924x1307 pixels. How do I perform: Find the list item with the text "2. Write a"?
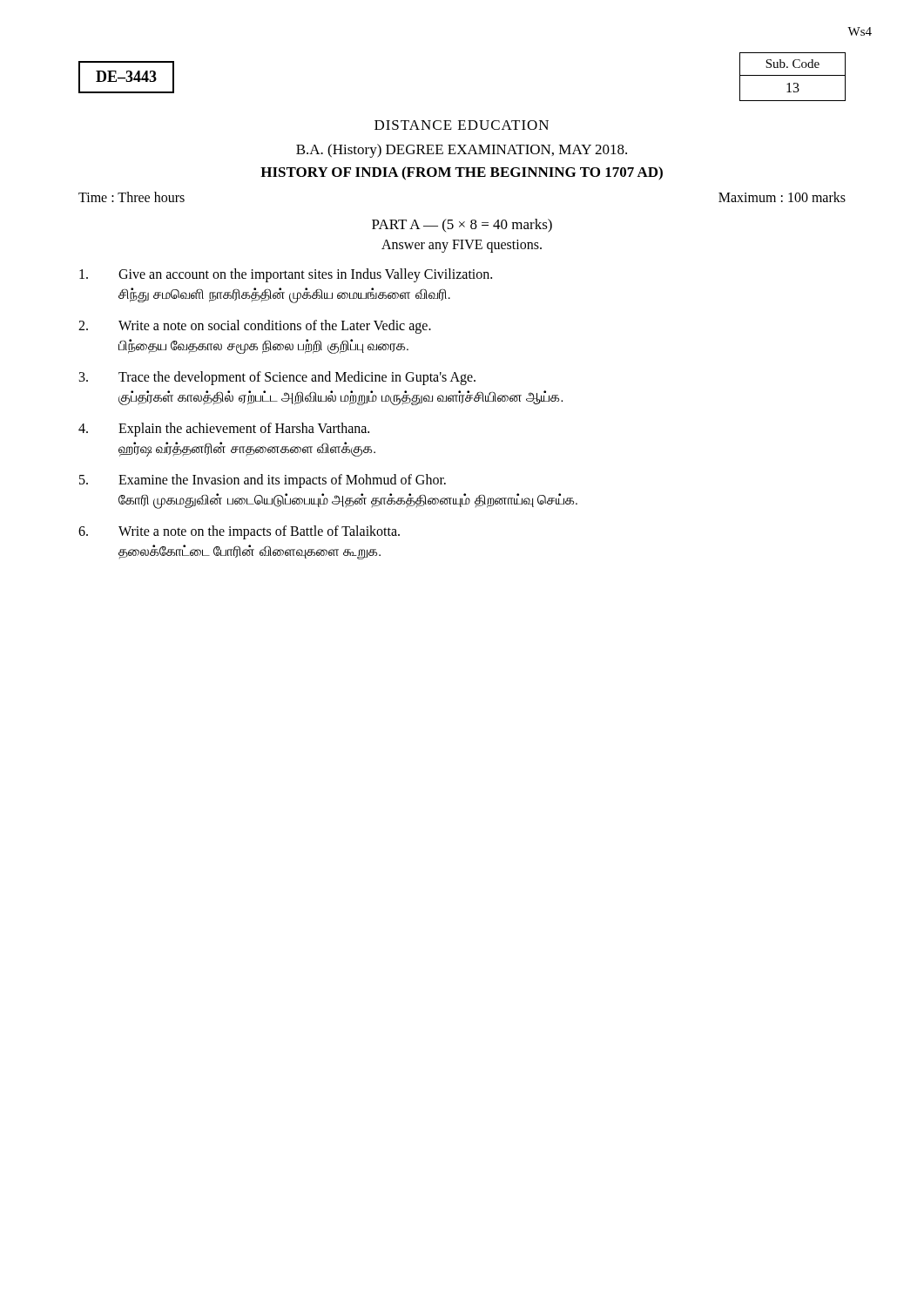[x=255, y=327]
